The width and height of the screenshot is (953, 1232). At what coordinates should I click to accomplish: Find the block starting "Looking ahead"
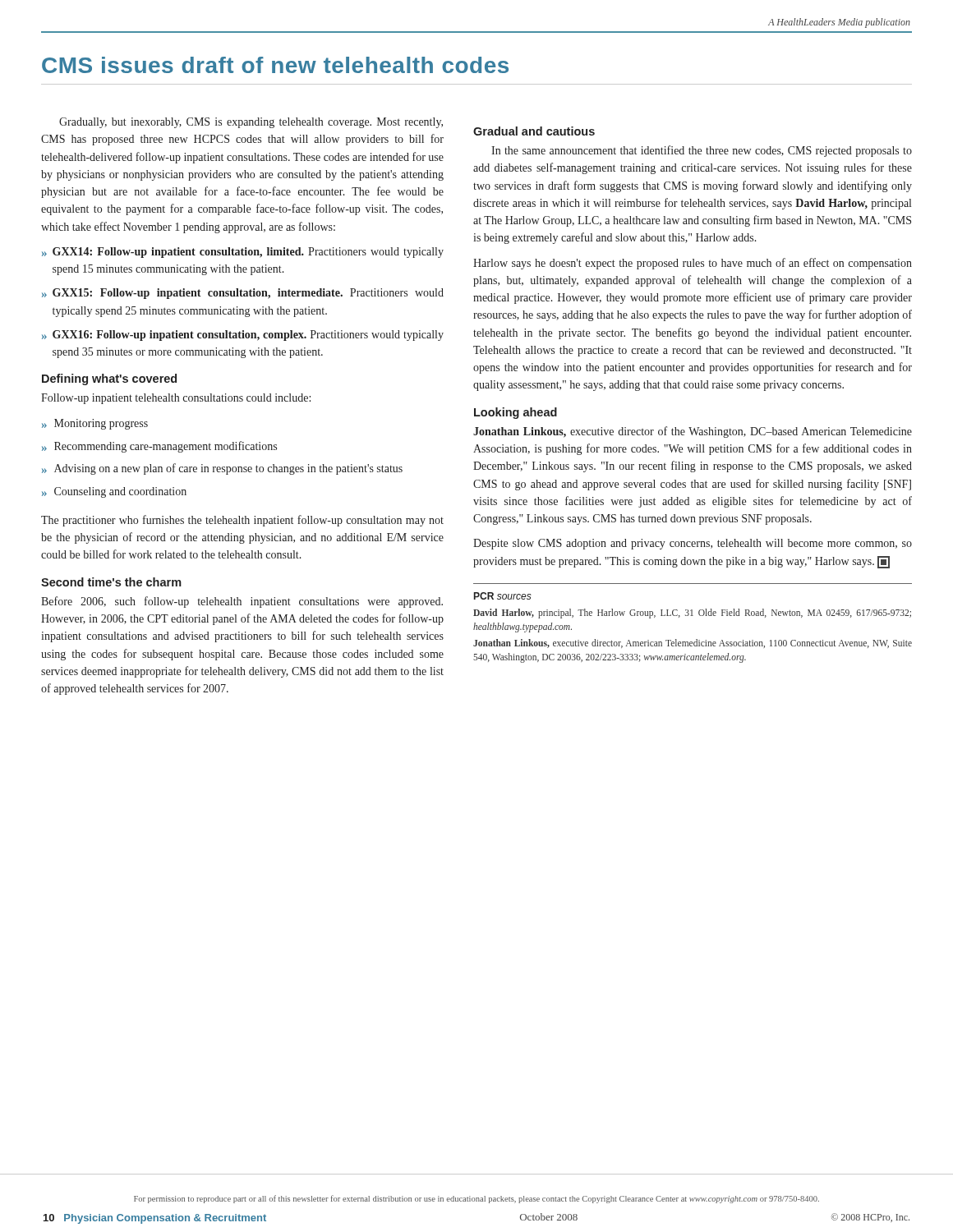click(515, 412)
